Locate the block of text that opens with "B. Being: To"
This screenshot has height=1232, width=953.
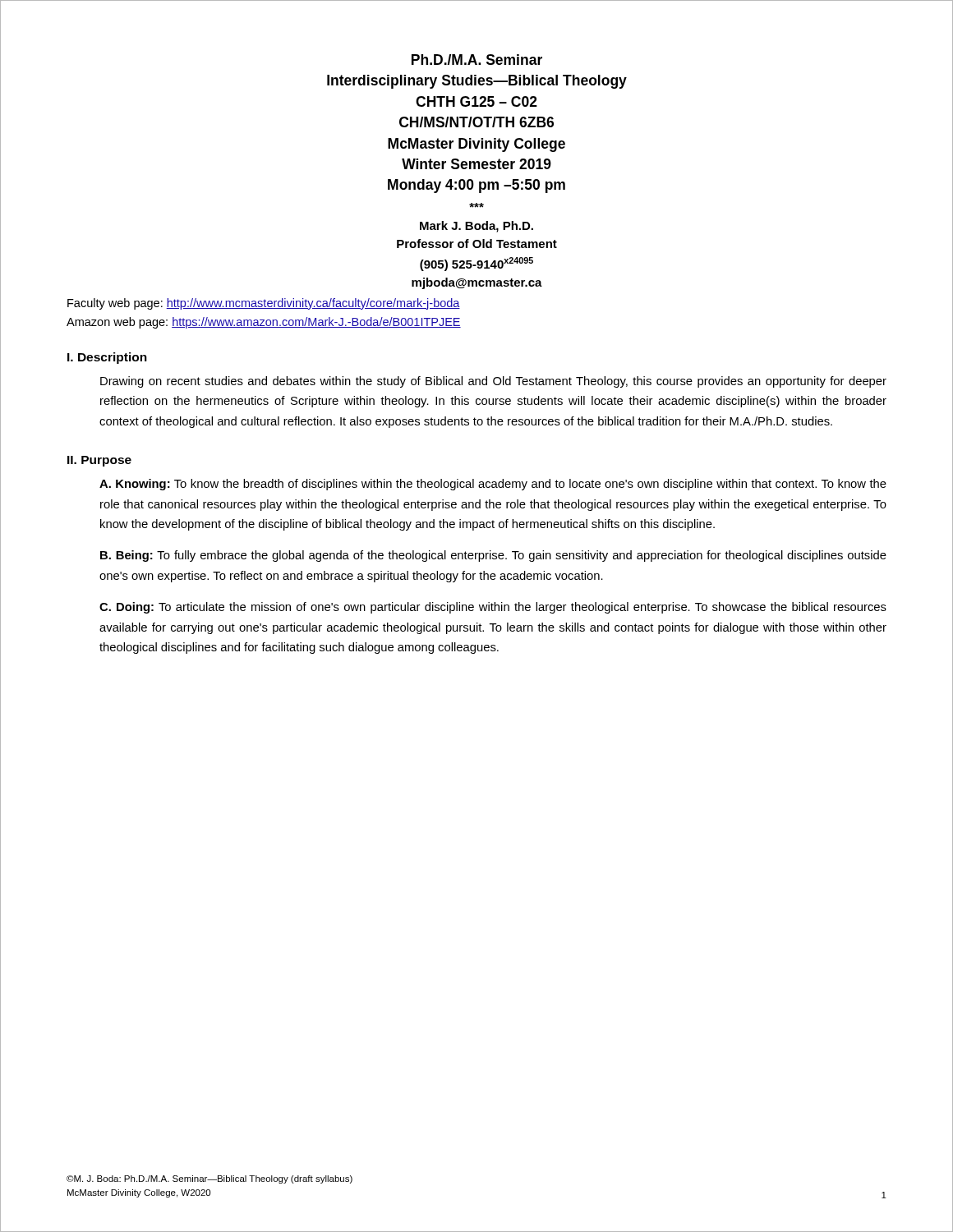click(x=493, y=566)
